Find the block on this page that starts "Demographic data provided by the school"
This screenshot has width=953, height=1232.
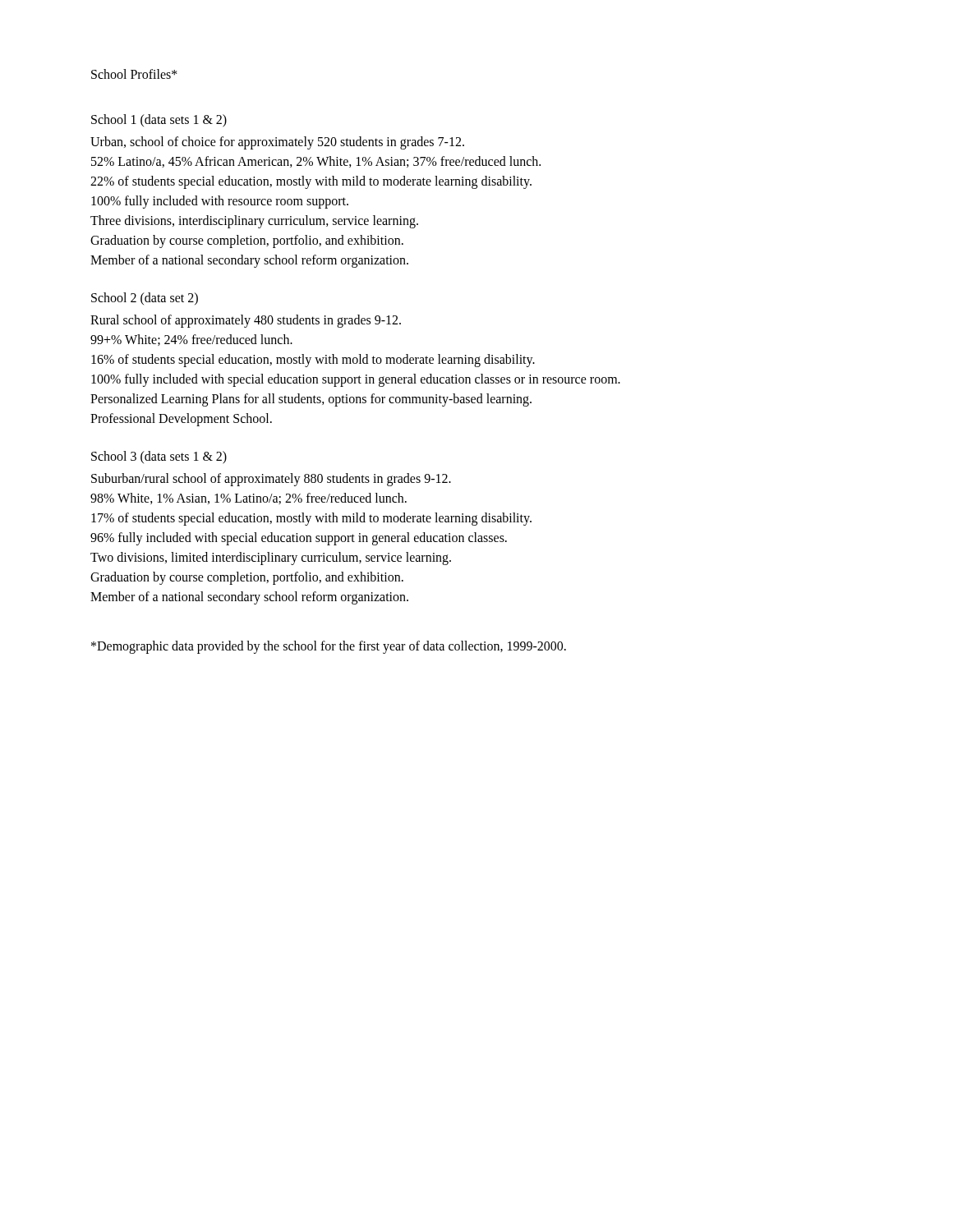point(329,647)
